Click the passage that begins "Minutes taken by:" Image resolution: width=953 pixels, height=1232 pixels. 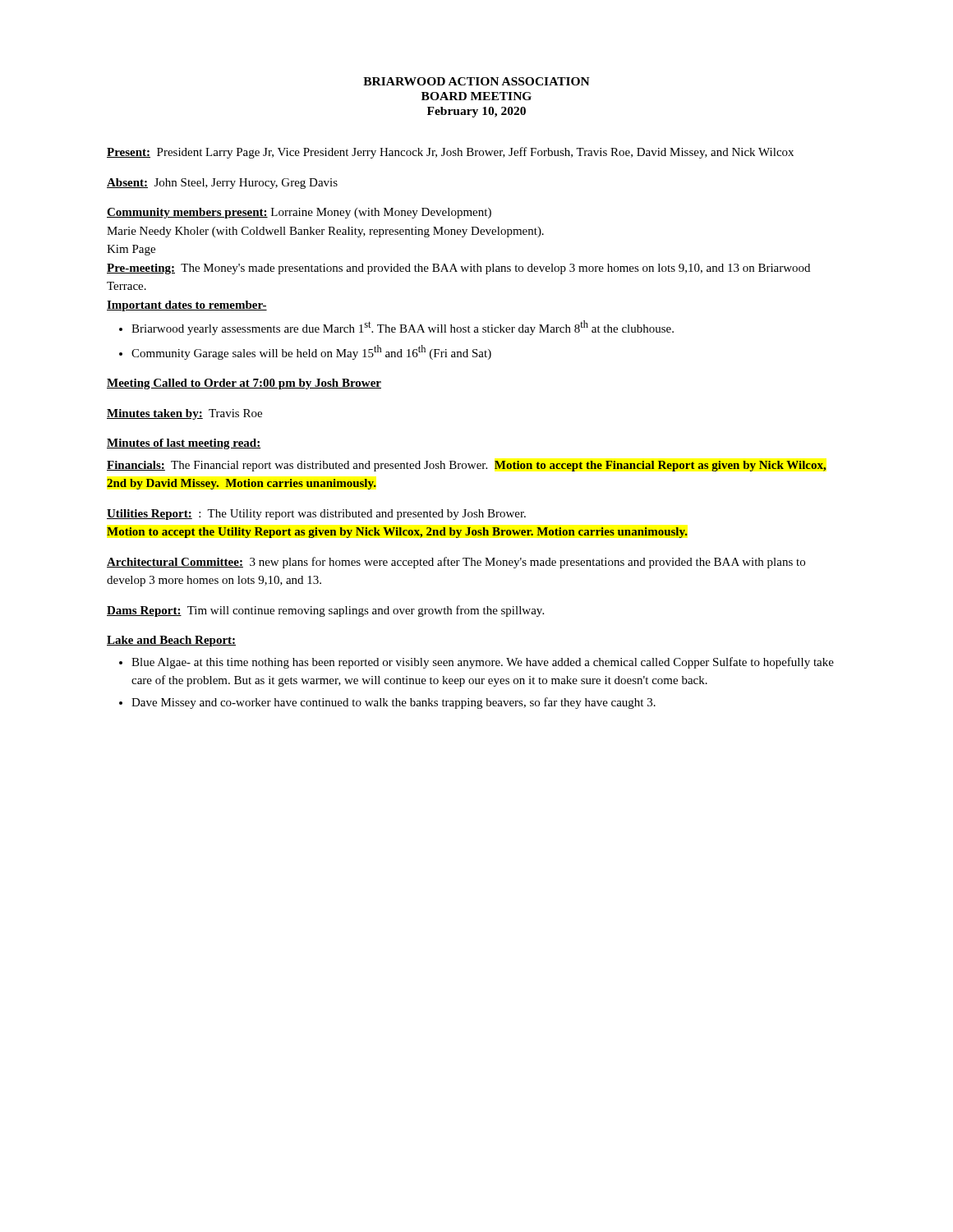coord(185,413)
